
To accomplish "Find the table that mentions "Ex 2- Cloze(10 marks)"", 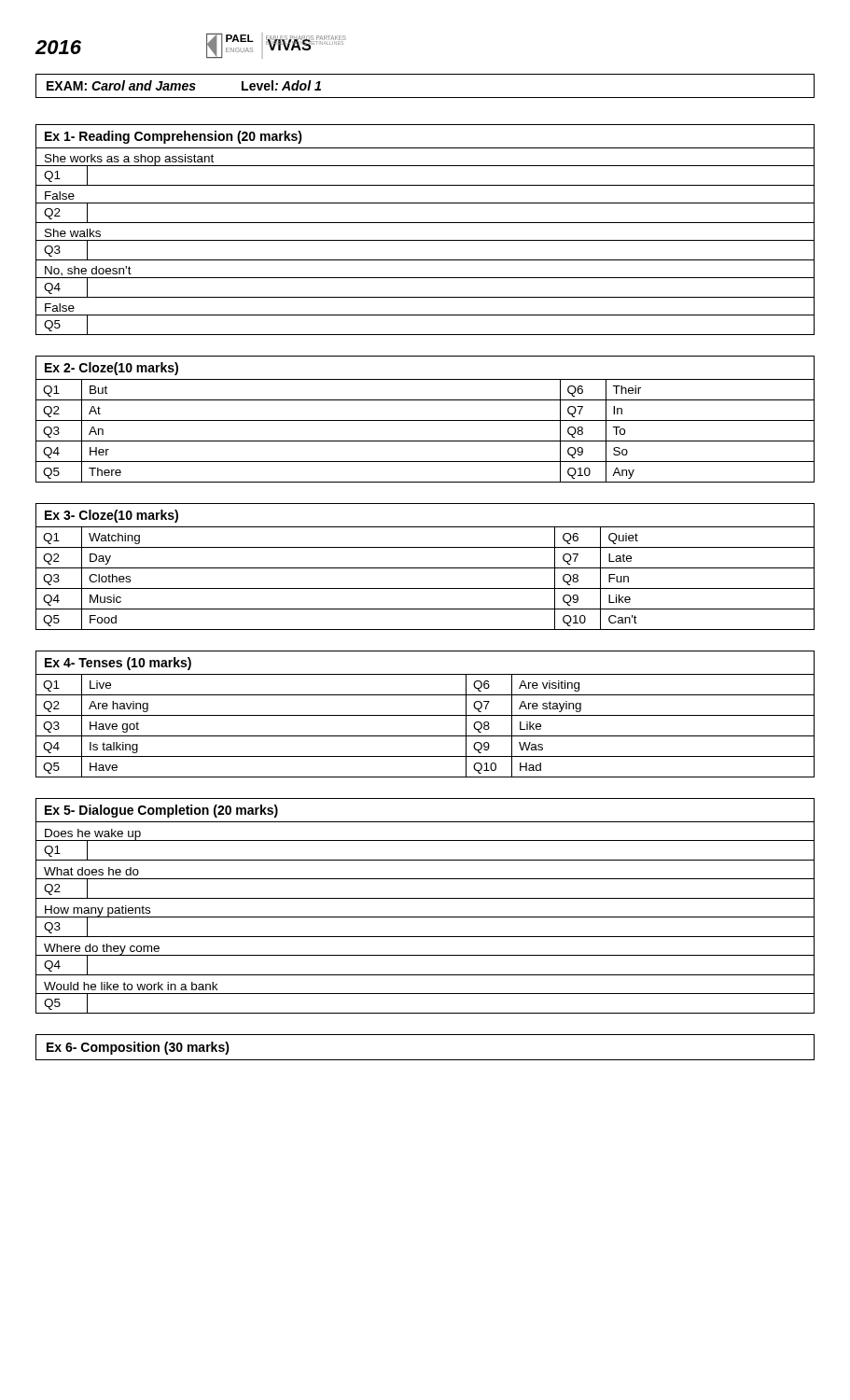I will 425,419.
